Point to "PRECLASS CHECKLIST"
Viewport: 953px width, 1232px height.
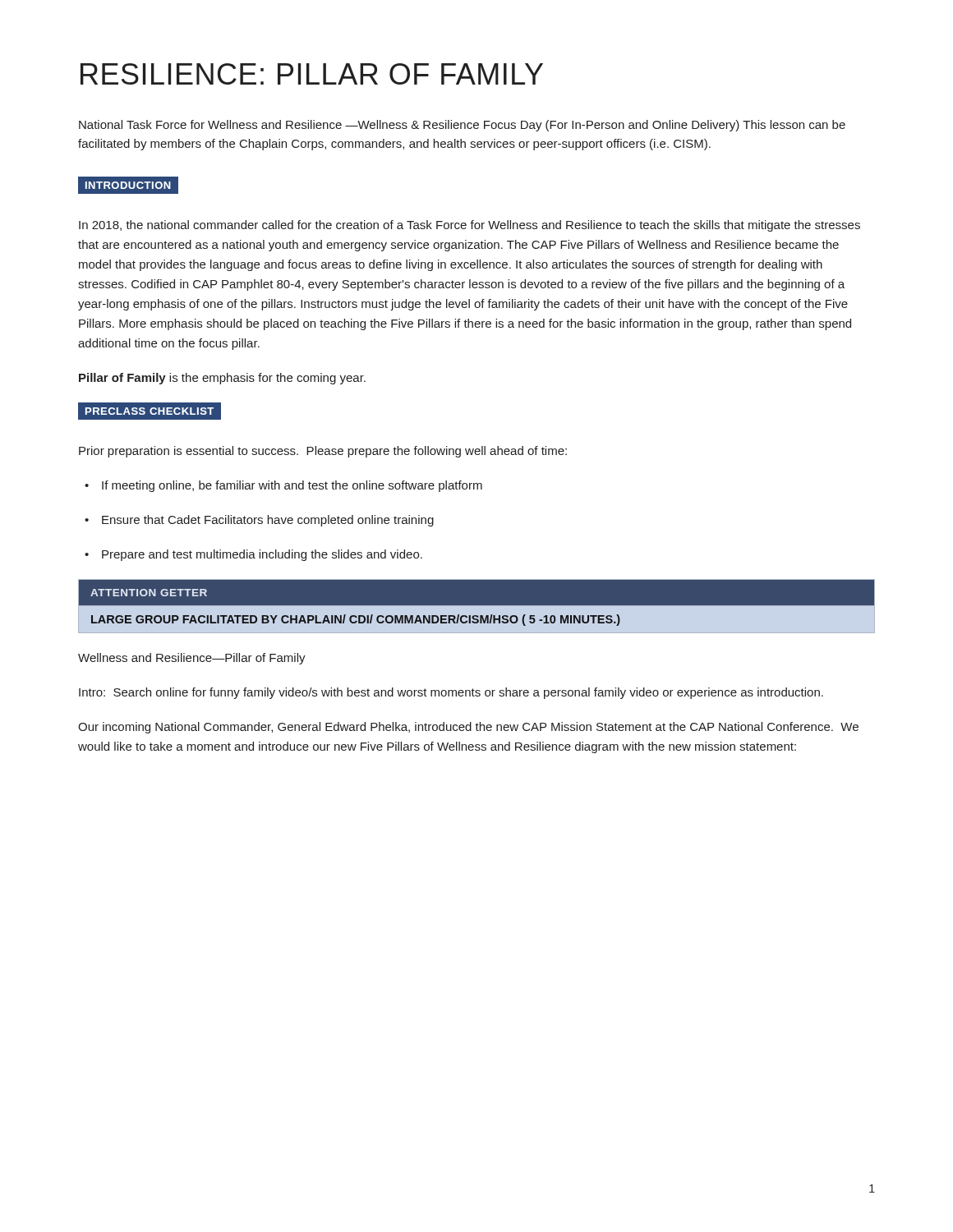click(x=149, y=411)
